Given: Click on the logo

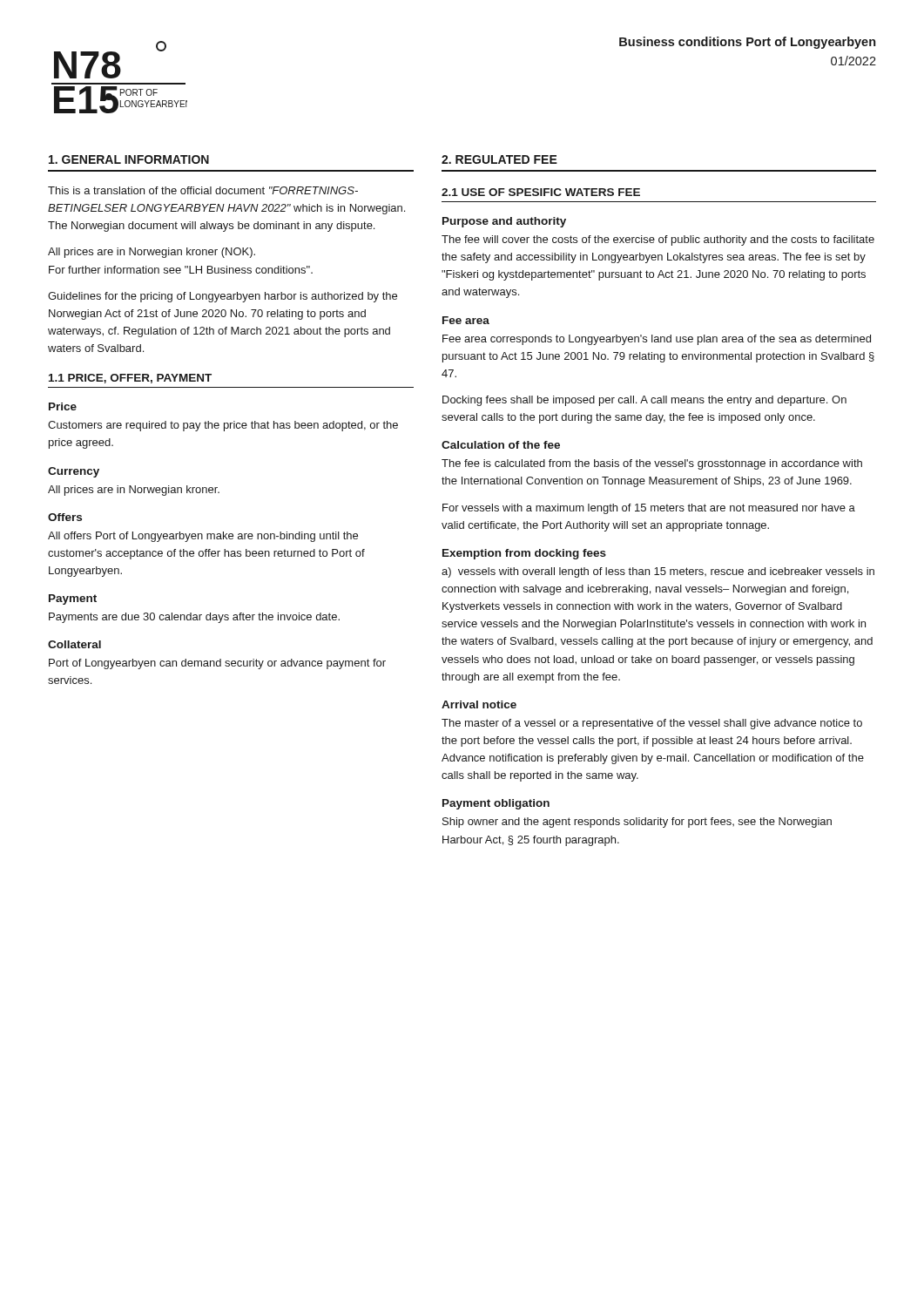Looking at the screenshot, I should [x=120, y=82].
